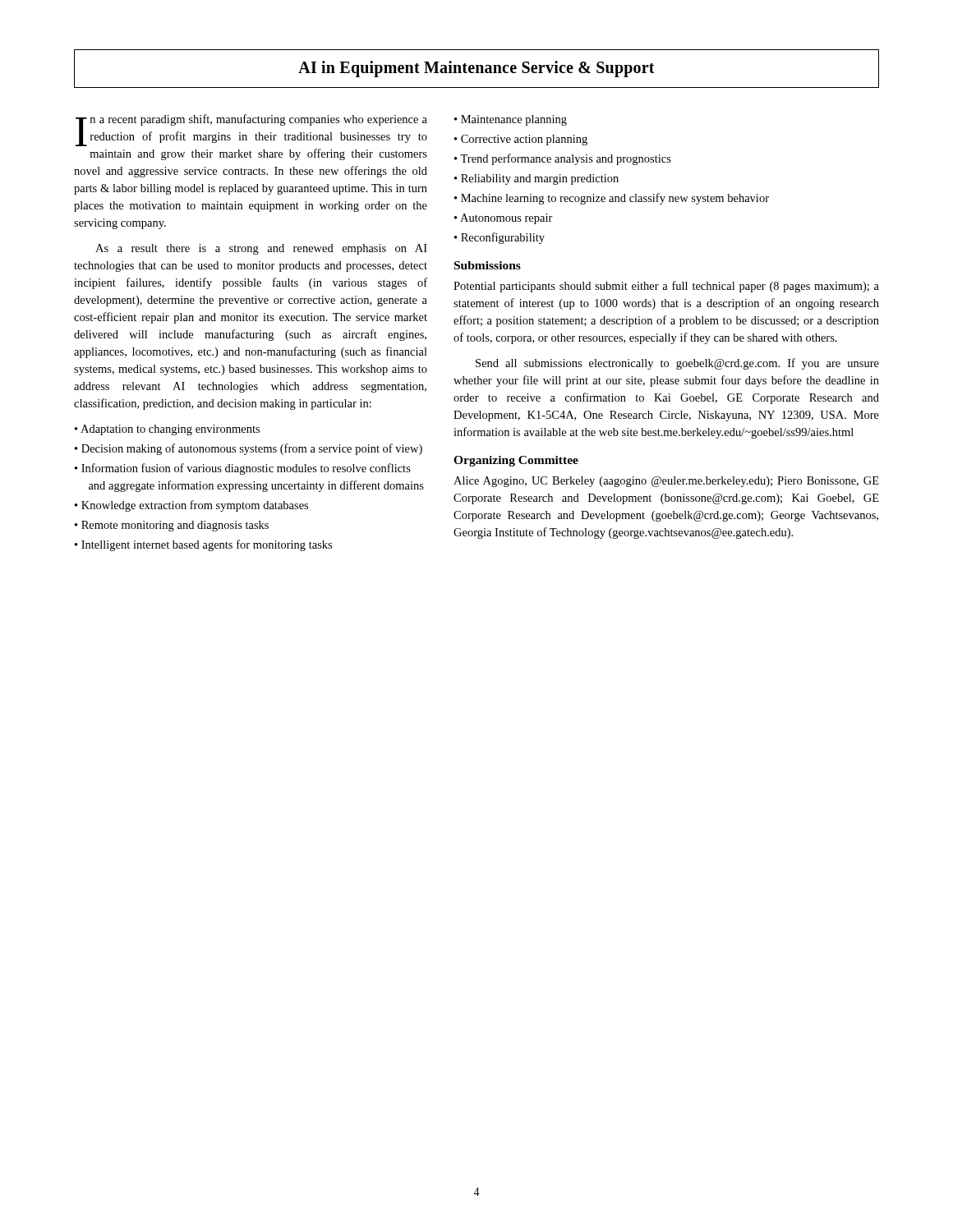This screenshot has width=953, height=1232.
Task: Point to the text block starting "Remote monitoring and diagnosis tasks"
Action: [251, 526]
